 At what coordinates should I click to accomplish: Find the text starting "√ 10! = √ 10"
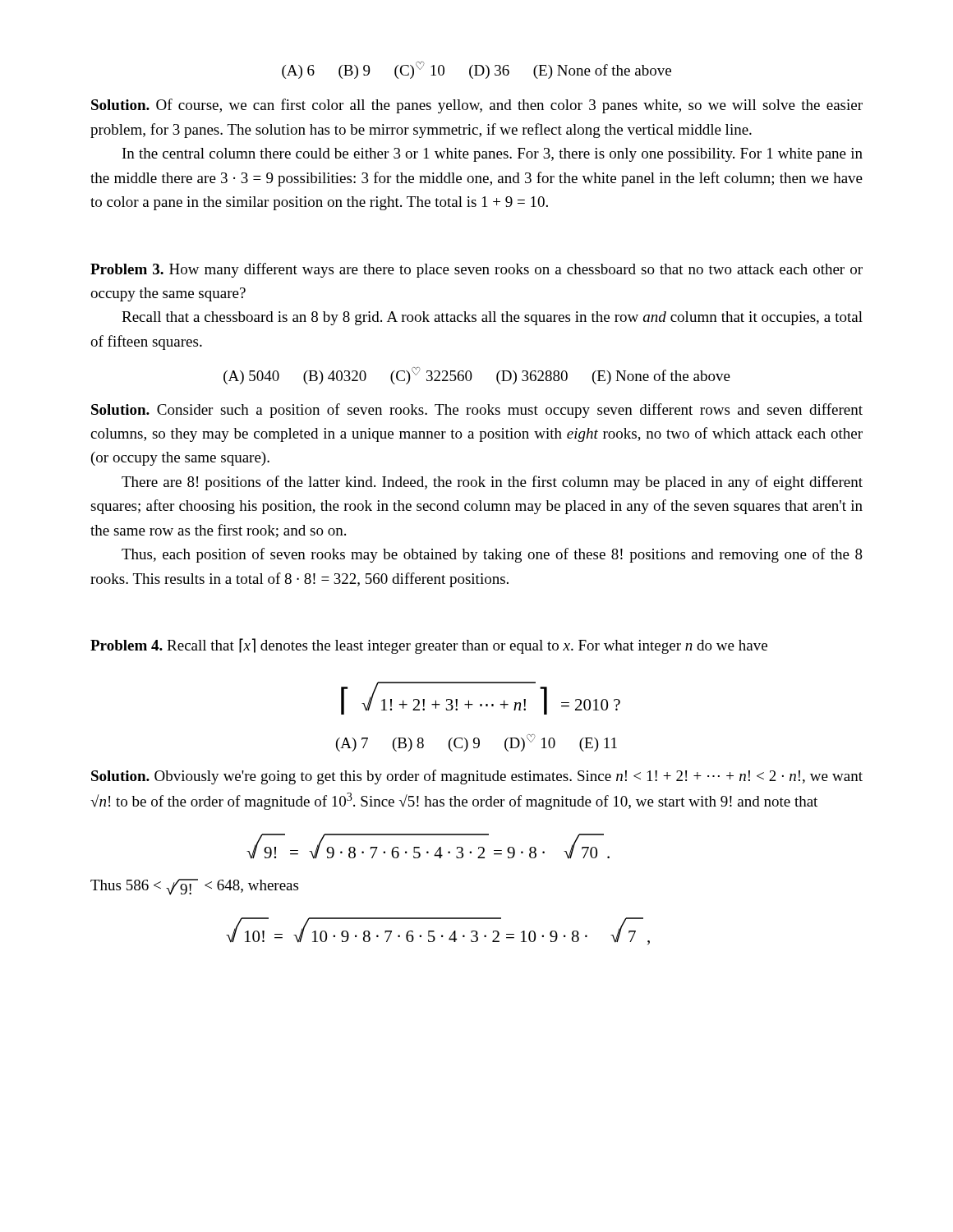coord(476,931)
